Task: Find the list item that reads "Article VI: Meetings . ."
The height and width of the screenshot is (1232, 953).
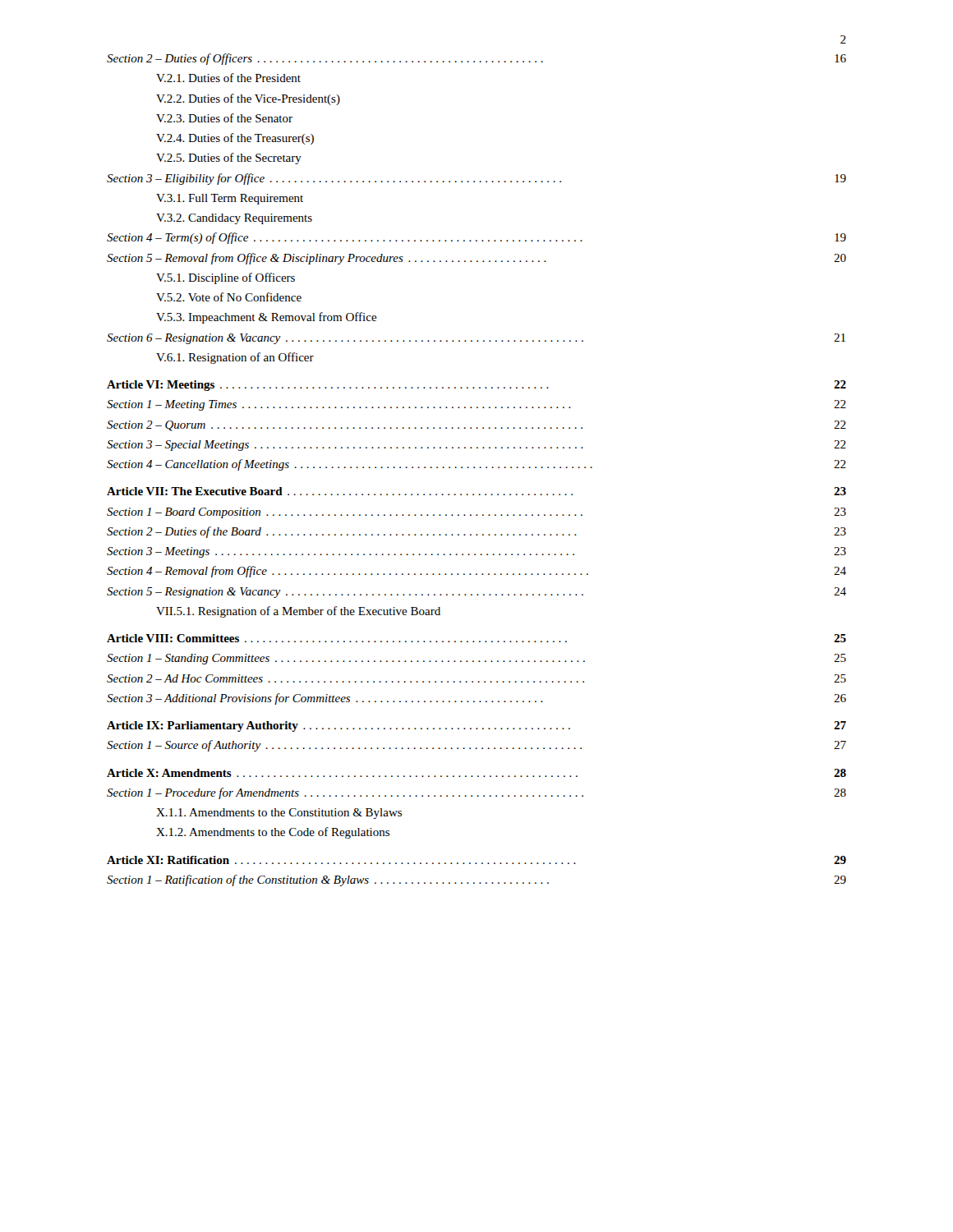Action: (x=476, y=385)
